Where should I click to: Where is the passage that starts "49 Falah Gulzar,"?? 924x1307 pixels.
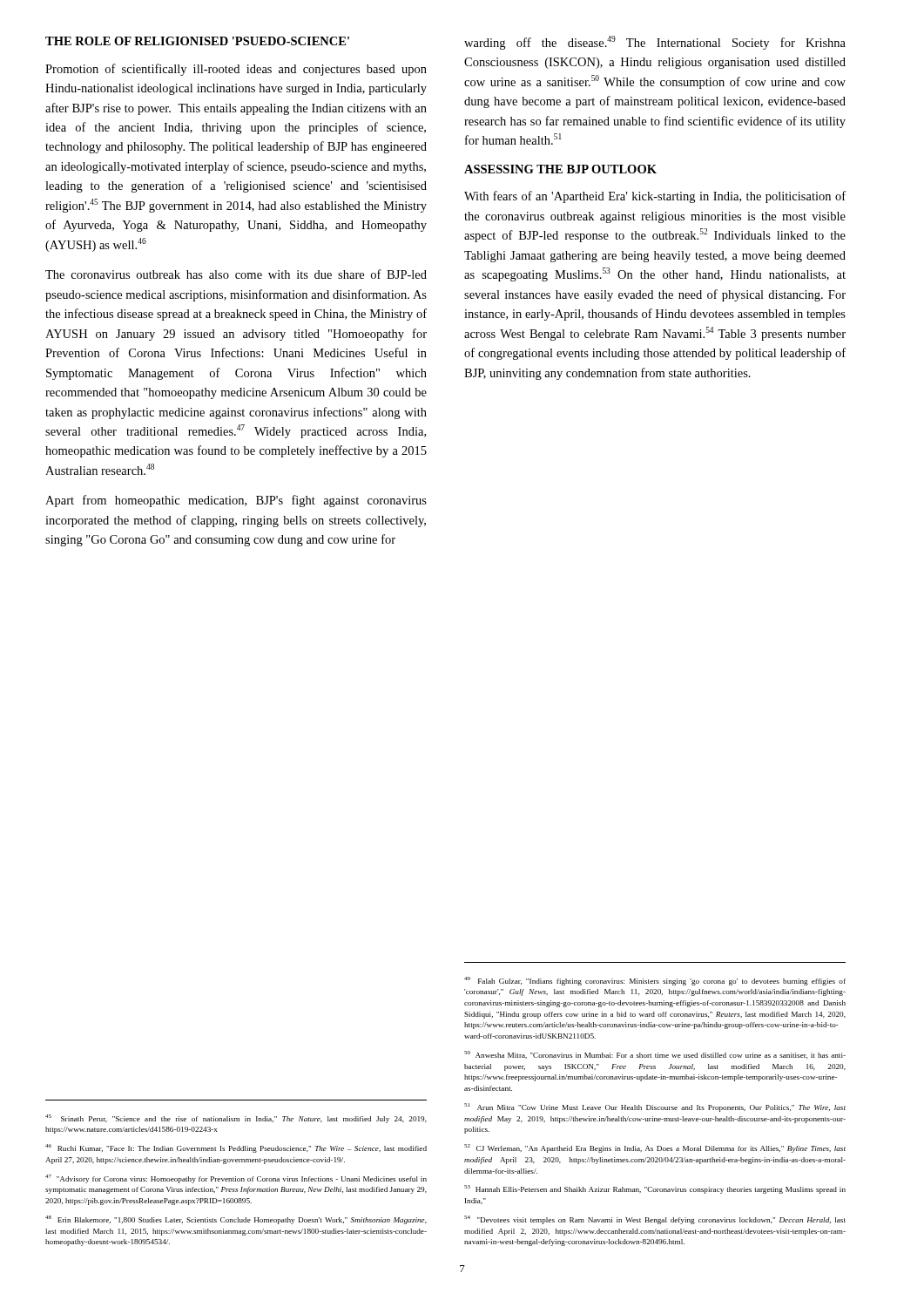pyautogui.click(x=655, y=1009)
